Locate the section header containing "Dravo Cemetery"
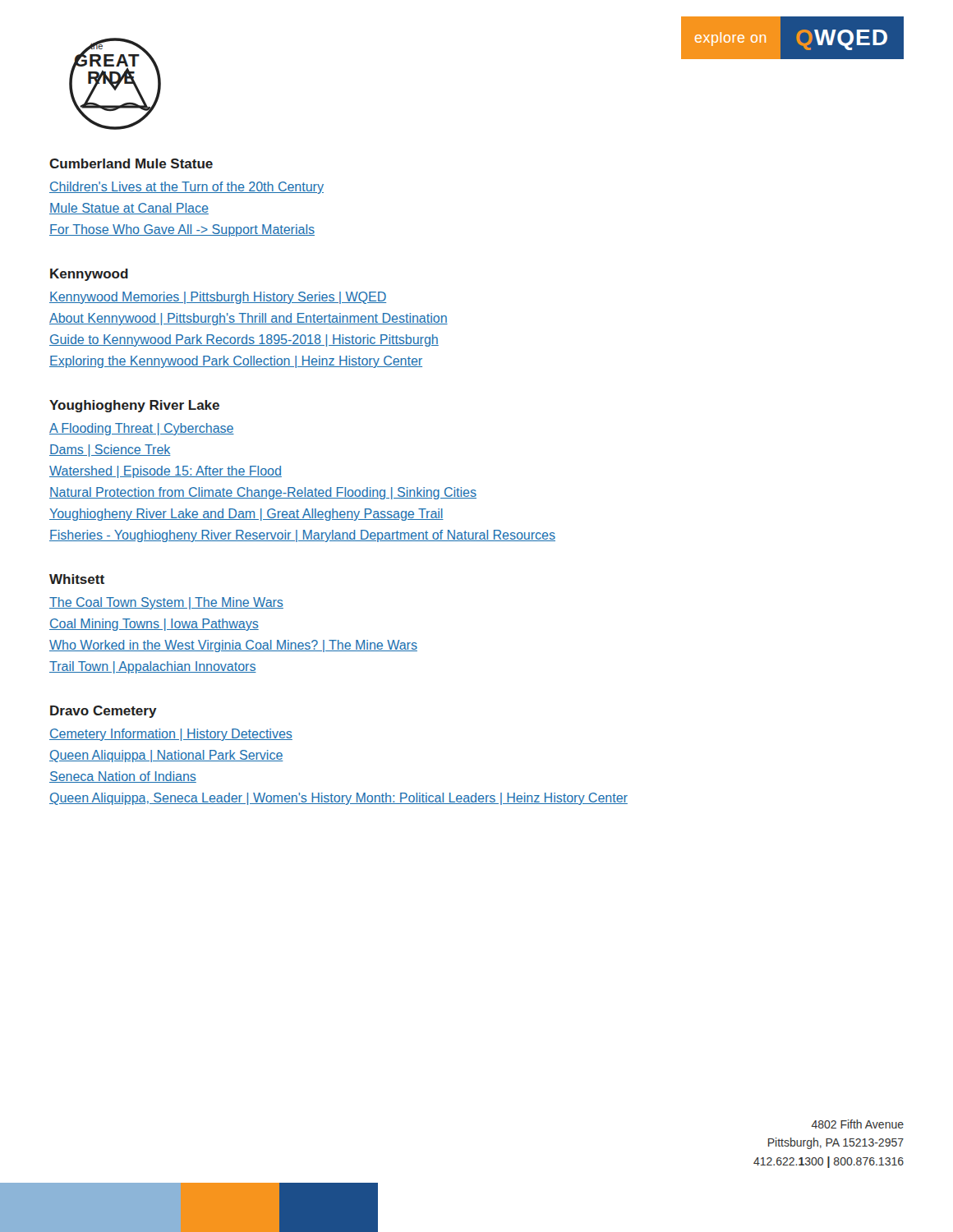The height and width of the screenshot is (1232, 953). tap(103, 711)
